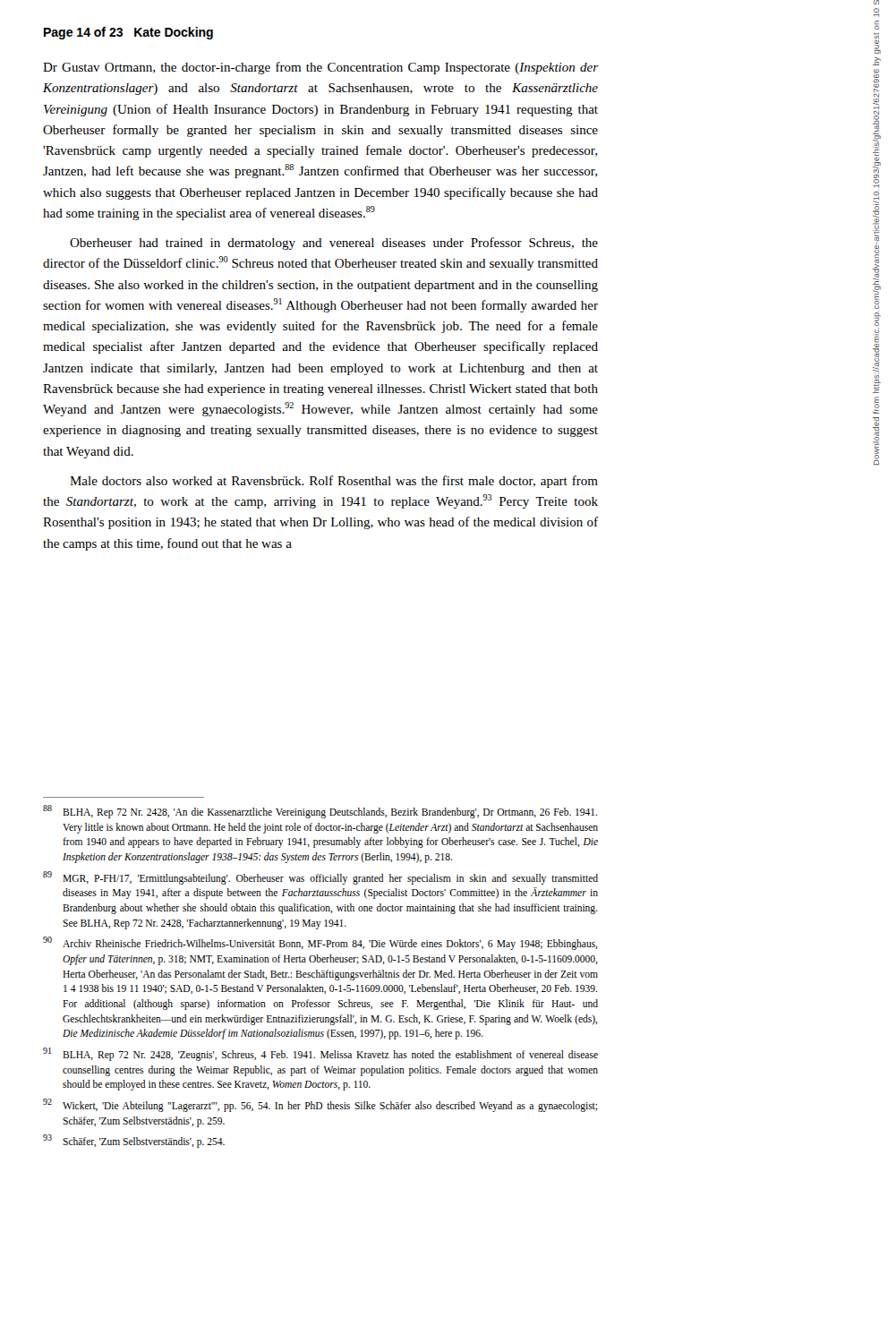Find the region starting "Dr Gustav Ortmann, the doctor-in-charge from the Concentration"
The image size is (896, 1343).
(320, 306)
